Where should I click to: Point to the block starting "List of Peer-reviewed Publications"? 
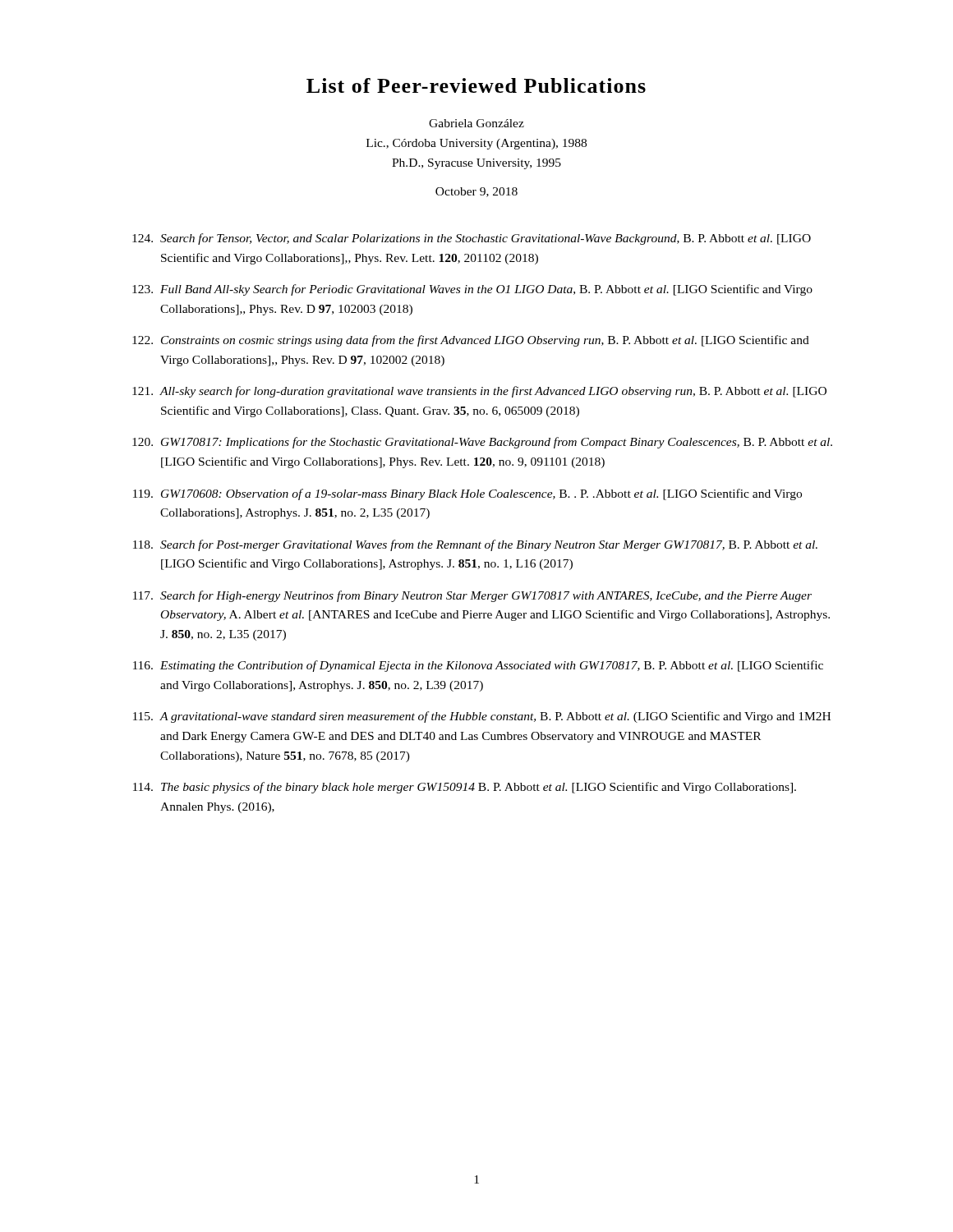coord(476,86)
